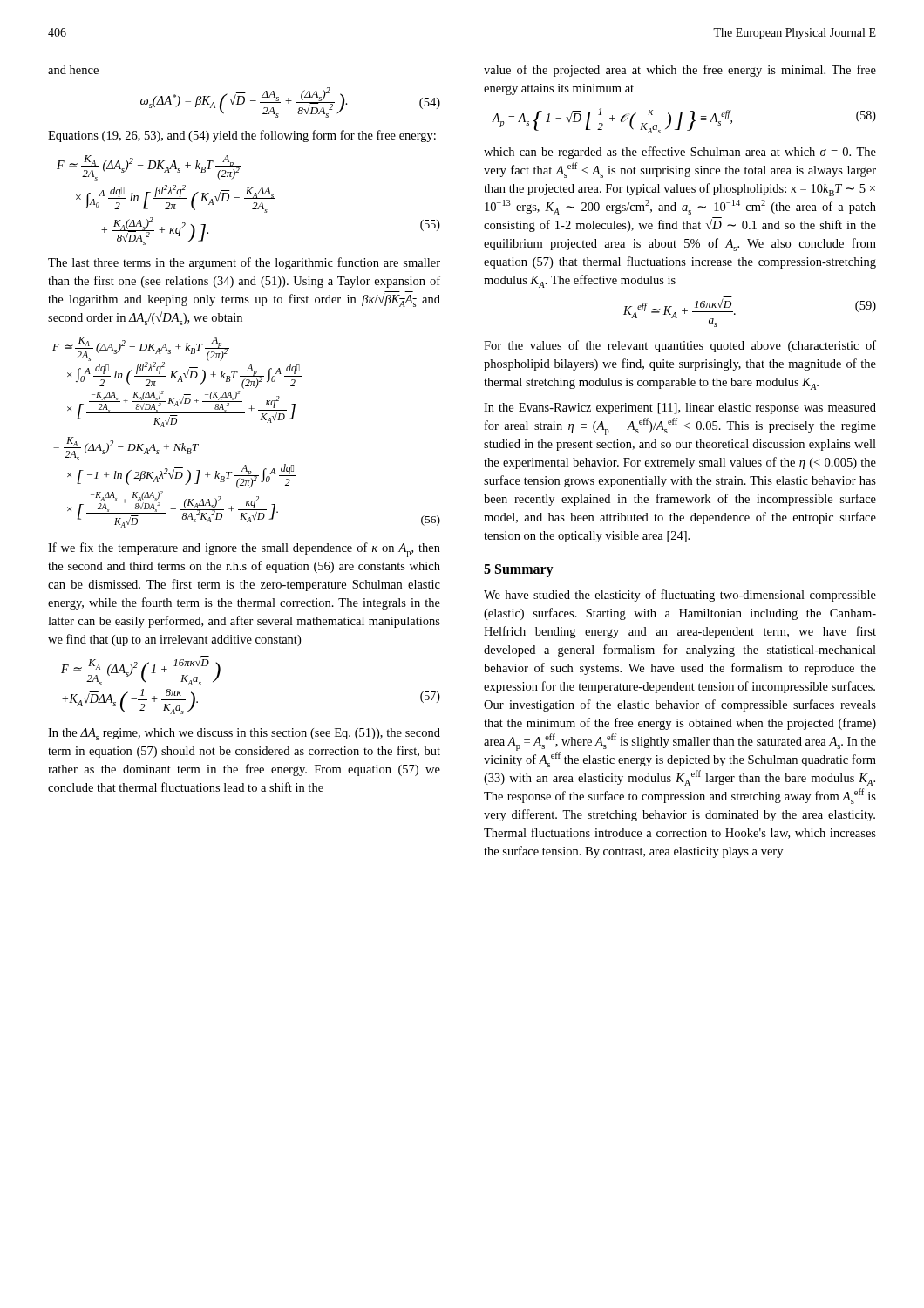Find the text block with the text "which can be regarded as"

(x=680, y=216)
